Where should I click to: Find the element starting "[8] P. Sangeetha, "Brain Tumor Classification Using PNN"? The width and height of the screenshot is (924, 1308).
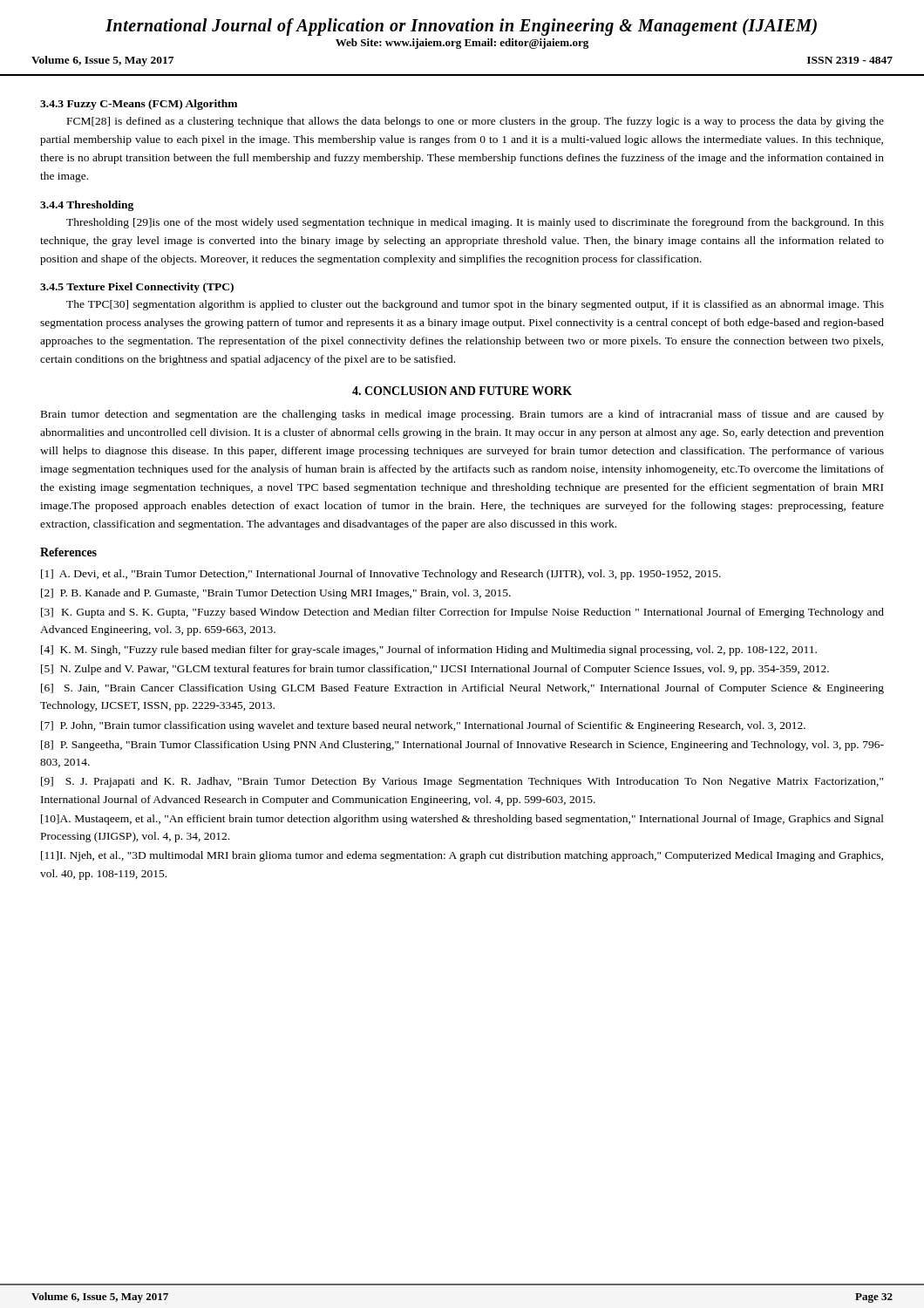coord(462,753)
